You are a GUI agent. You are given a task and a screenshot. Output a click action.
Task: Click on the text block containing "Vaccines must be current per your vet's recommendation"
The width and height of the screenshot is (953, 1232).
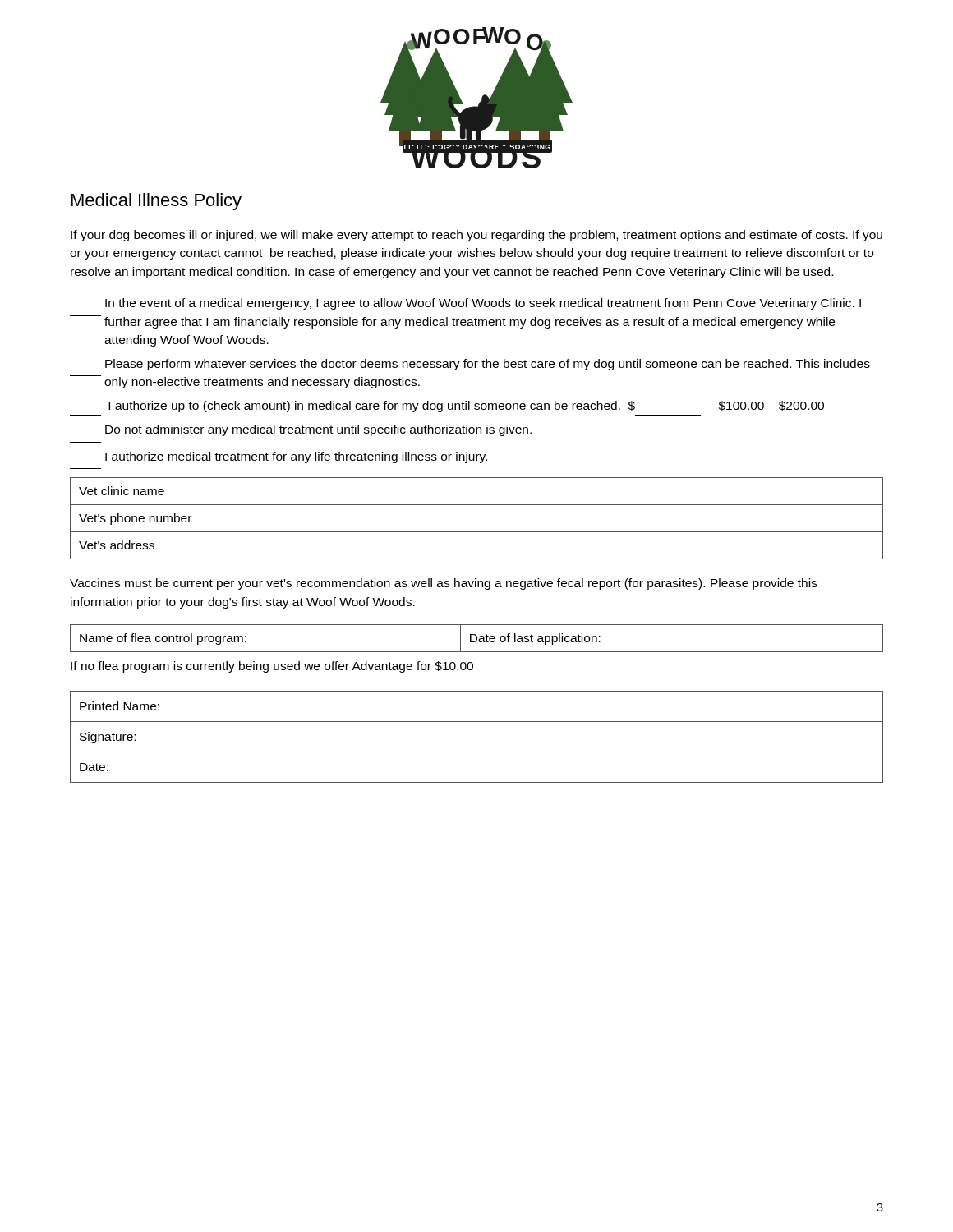pos(444,592)
